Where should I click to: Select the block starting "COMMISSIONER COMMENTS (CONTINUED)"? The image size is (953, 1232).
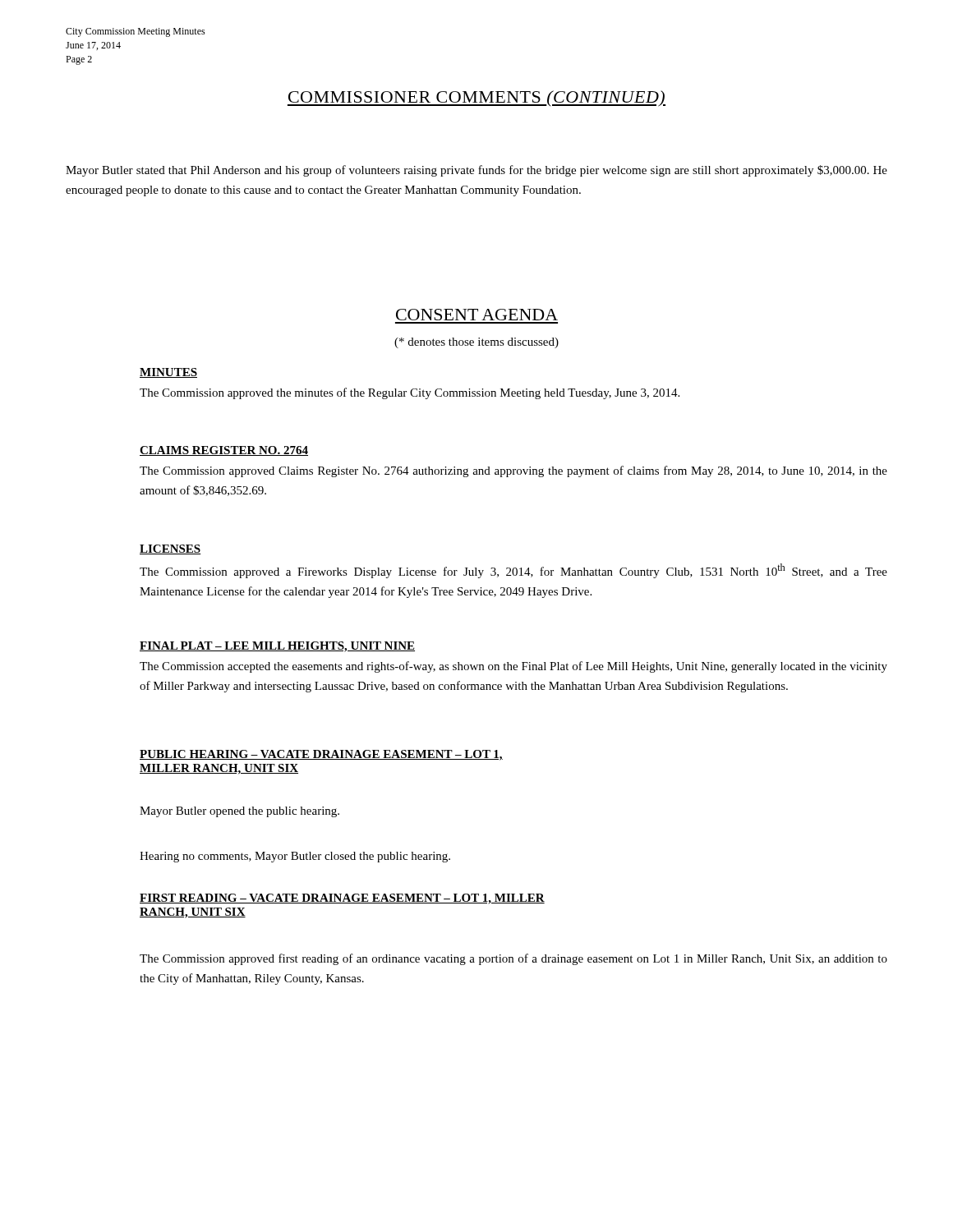pos(476,97)
